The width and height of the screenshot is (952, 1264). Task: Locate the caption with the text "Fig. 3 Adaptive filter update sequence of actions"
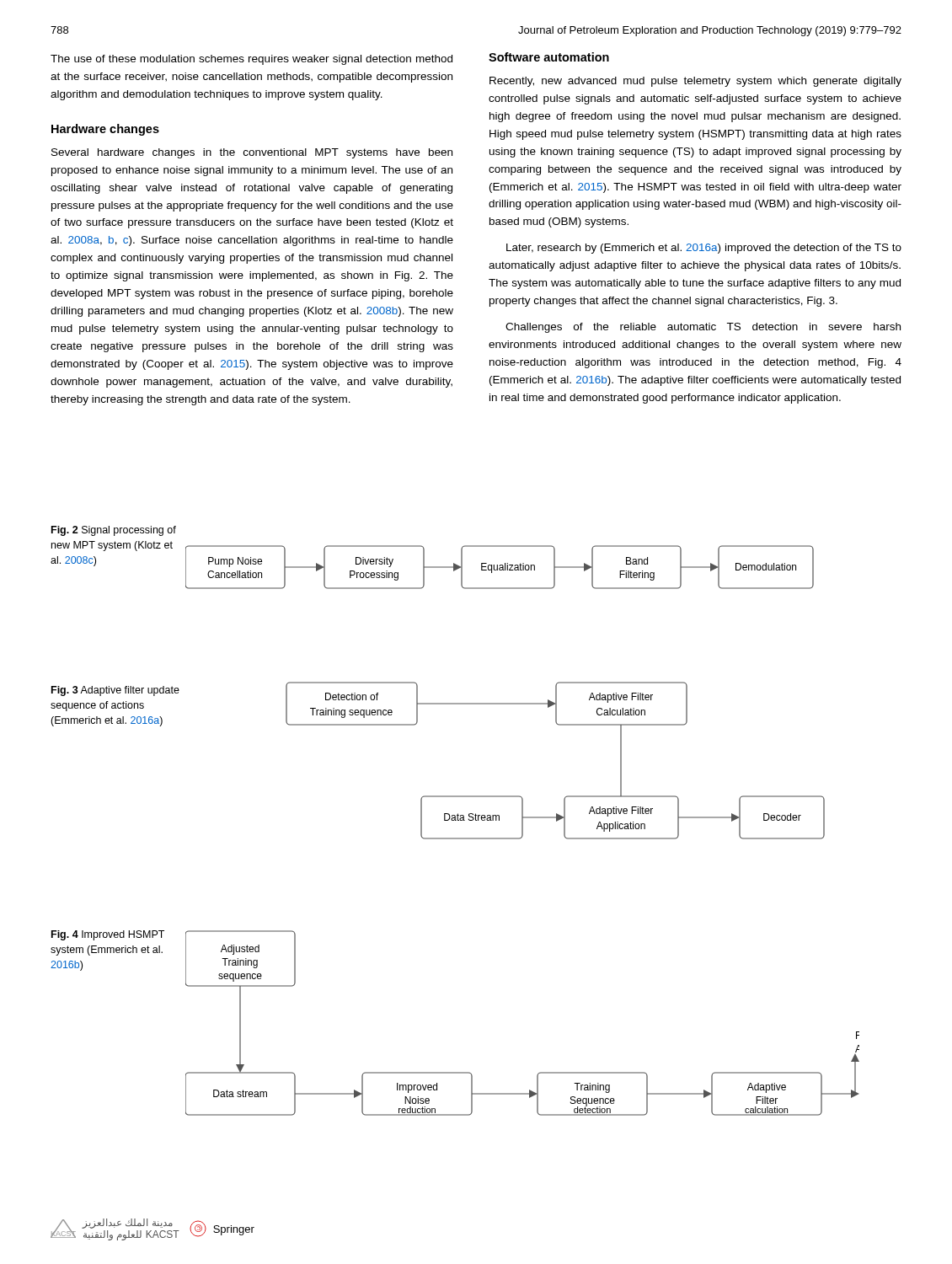[116, 705]
